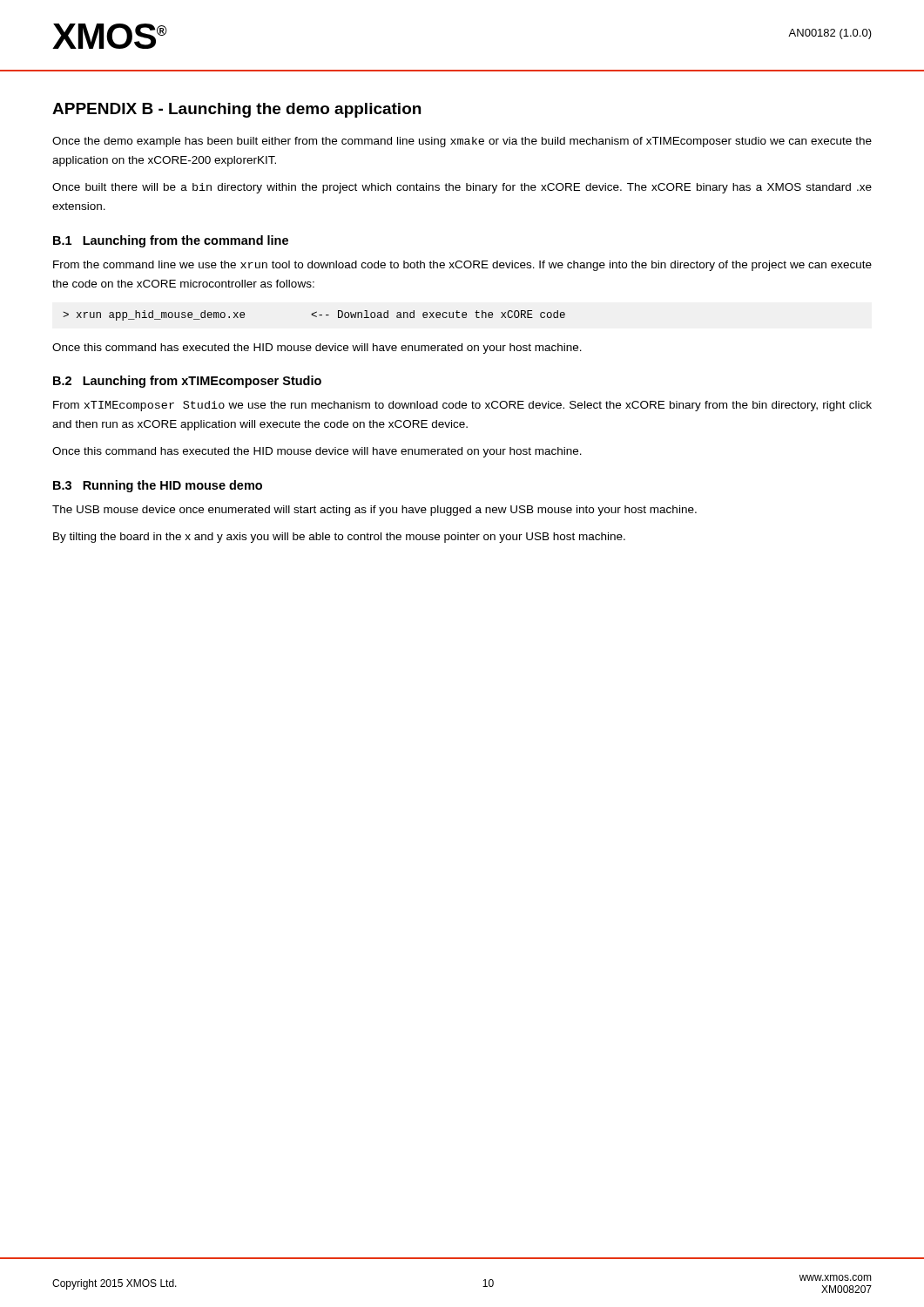Select the element starting "The USB mouse device once enumerated will"

375,509
